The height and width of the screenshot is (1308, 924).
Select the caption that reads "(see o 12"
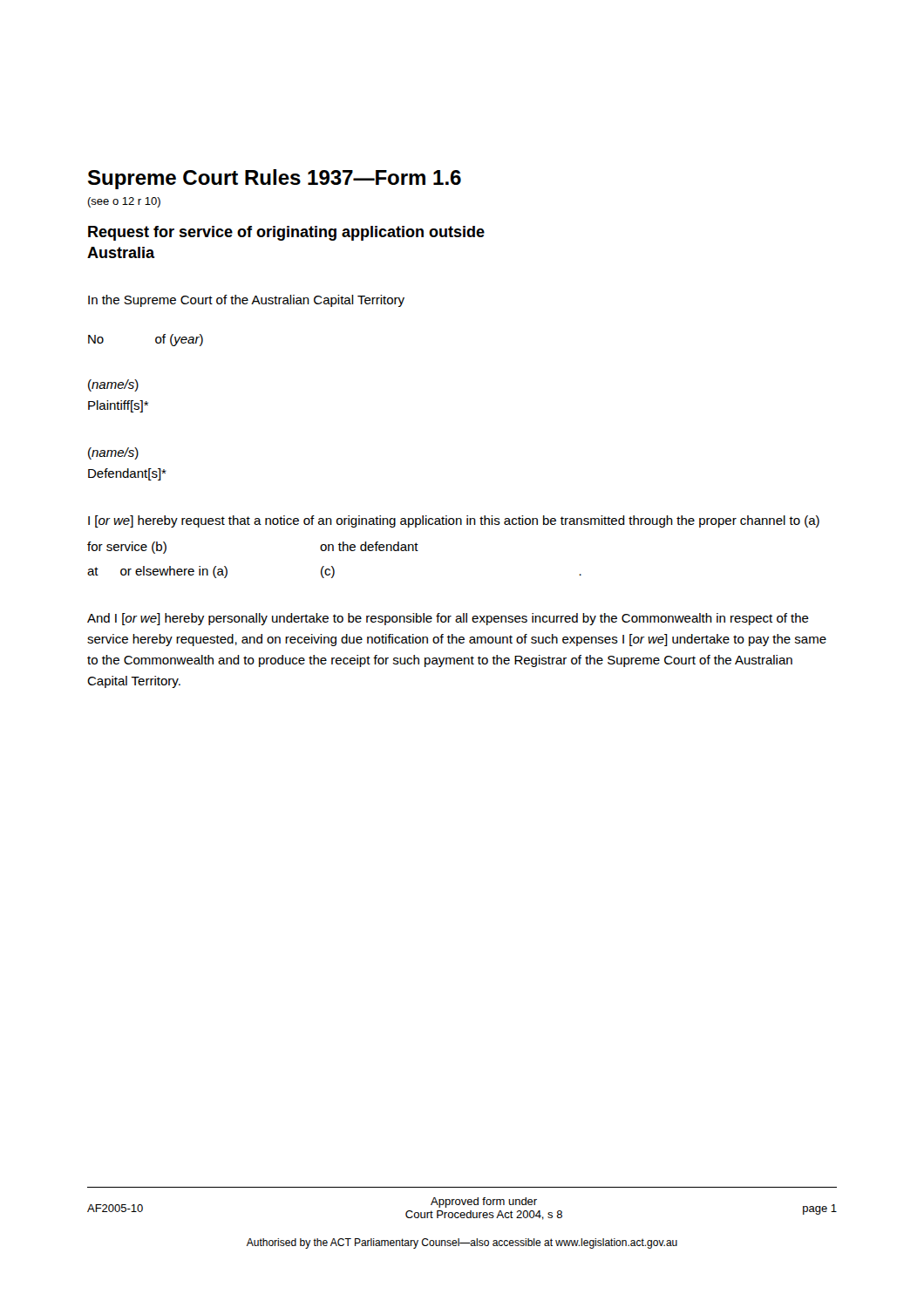(x=124, y=201)
